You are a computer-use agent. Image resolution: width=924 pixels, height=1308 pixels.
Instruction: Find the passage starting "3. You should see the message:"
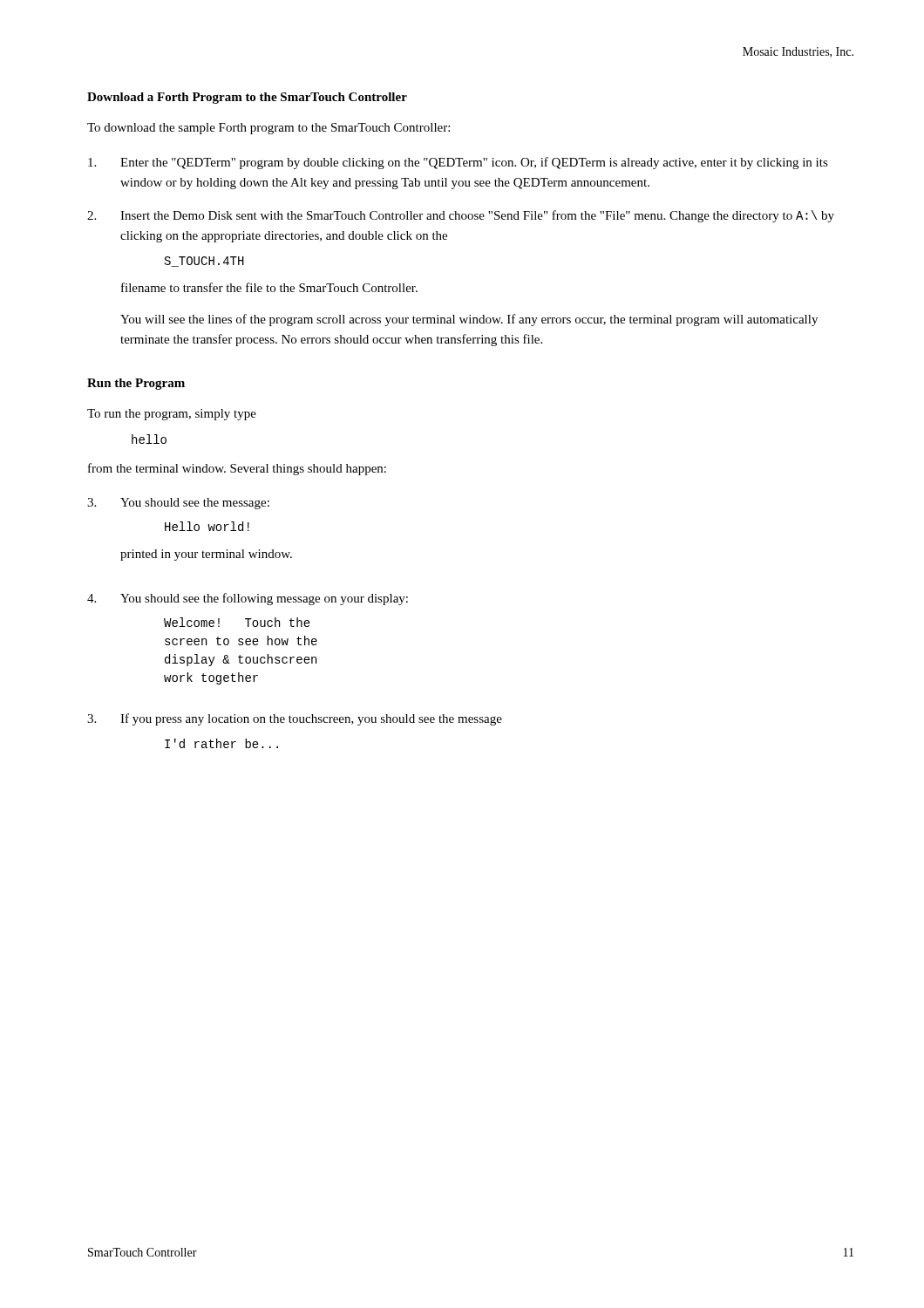[178, 504]
